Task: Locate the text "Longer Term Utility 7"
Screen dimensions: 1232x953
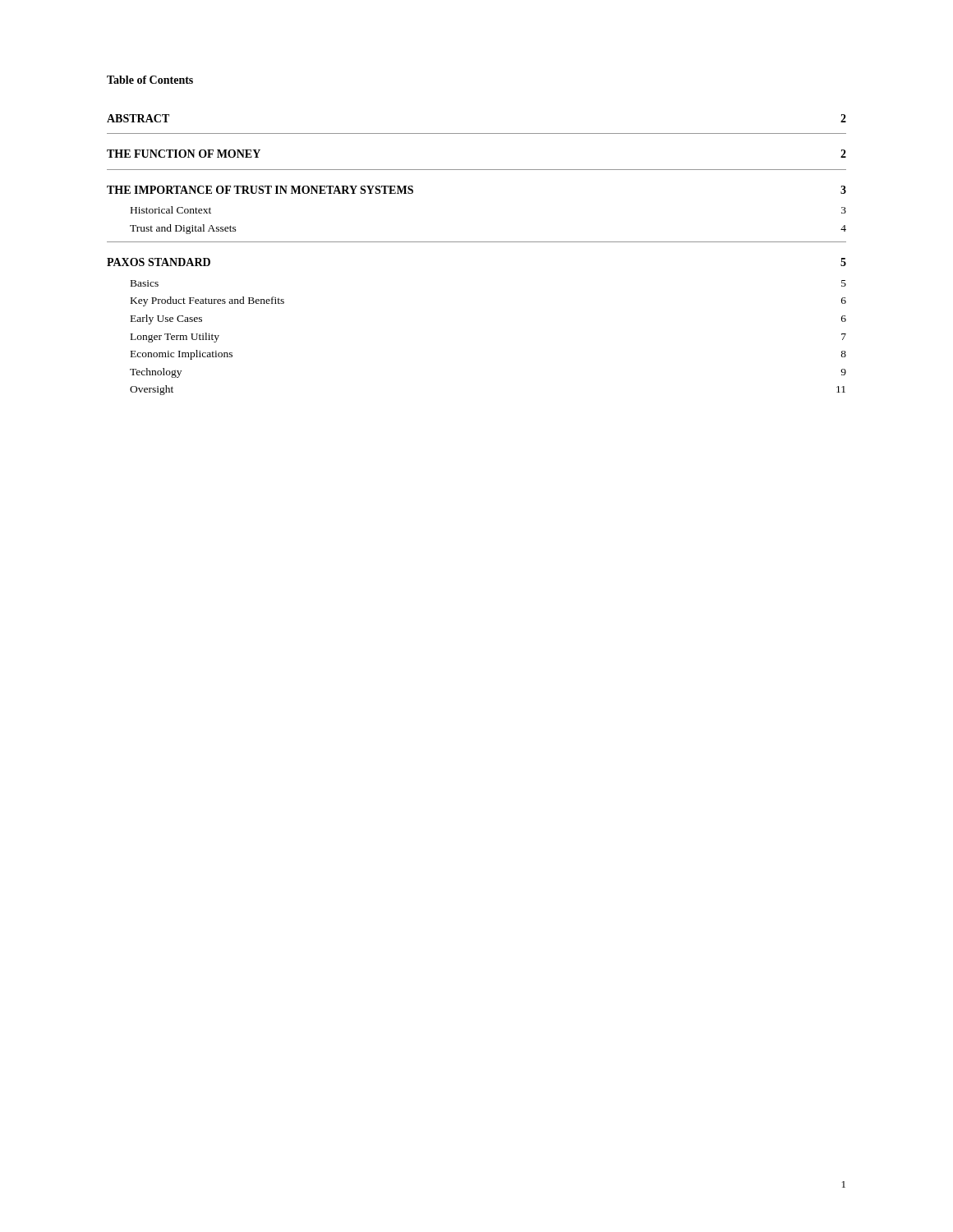Action: tap(168, 337)
